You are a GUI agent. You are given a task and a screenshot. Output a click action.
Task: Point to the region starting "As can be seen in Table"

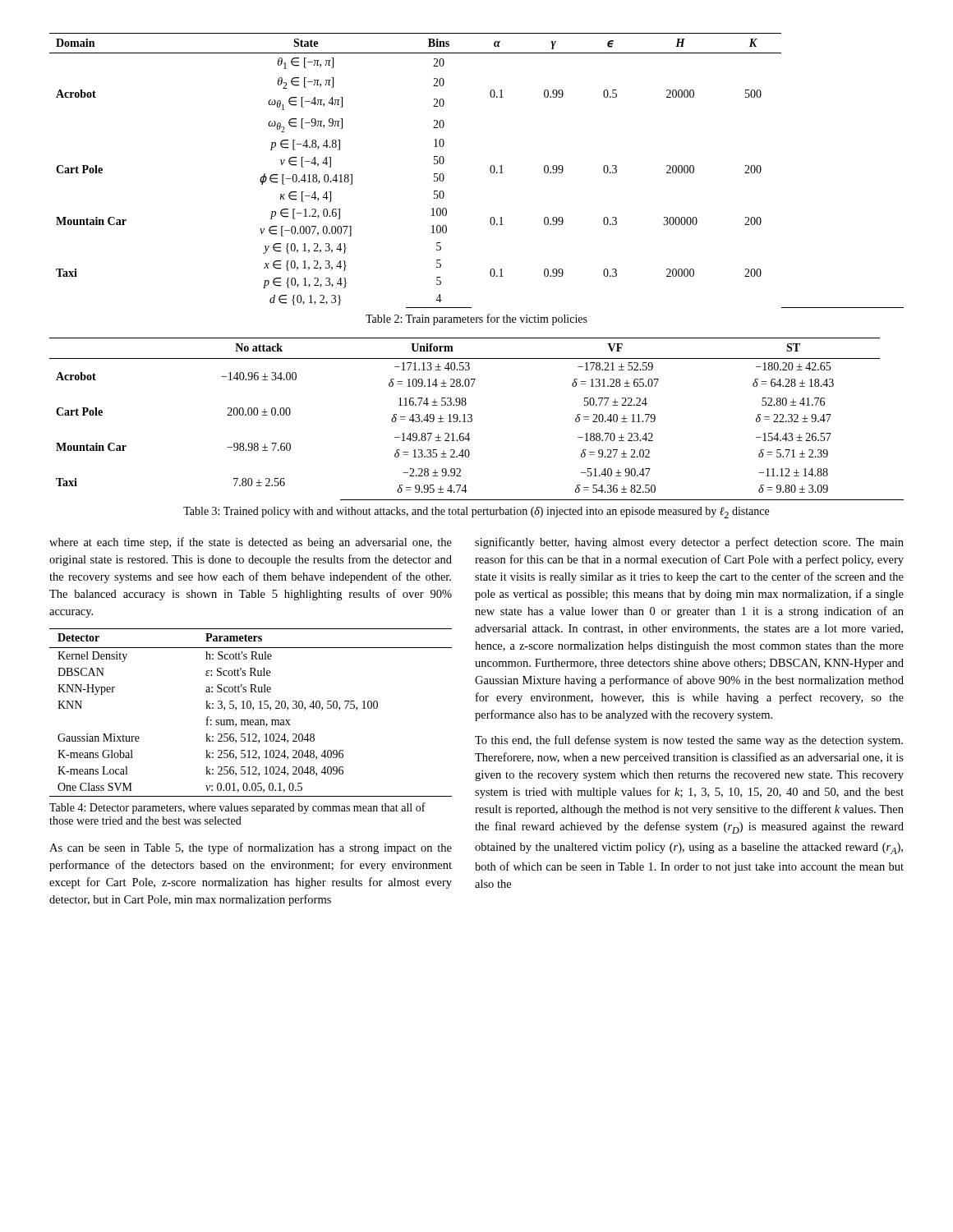click(x=251, y=874)
